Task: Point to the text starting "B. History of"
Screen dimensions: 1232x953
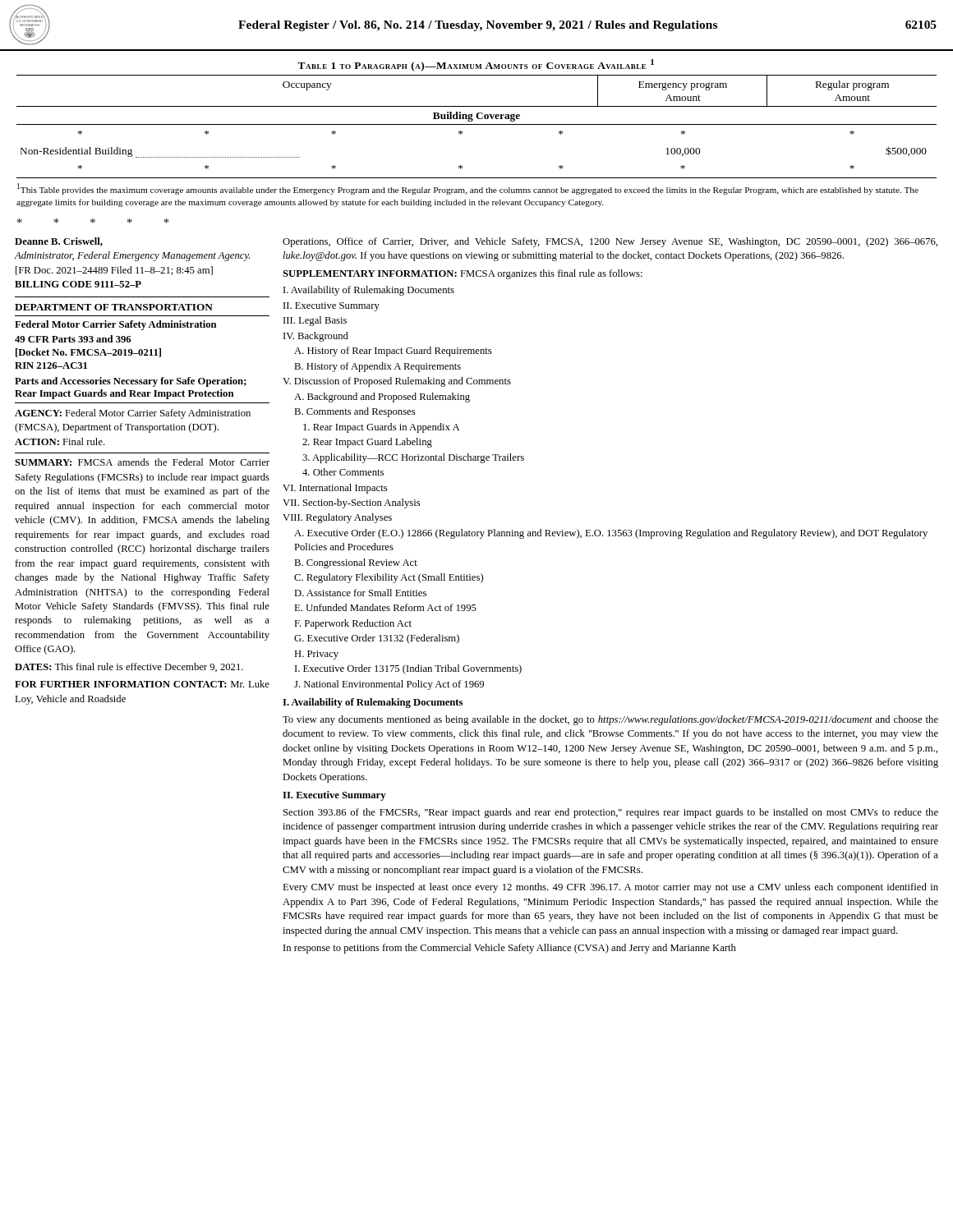Action: pyautogui.click(x=378, y=366)
